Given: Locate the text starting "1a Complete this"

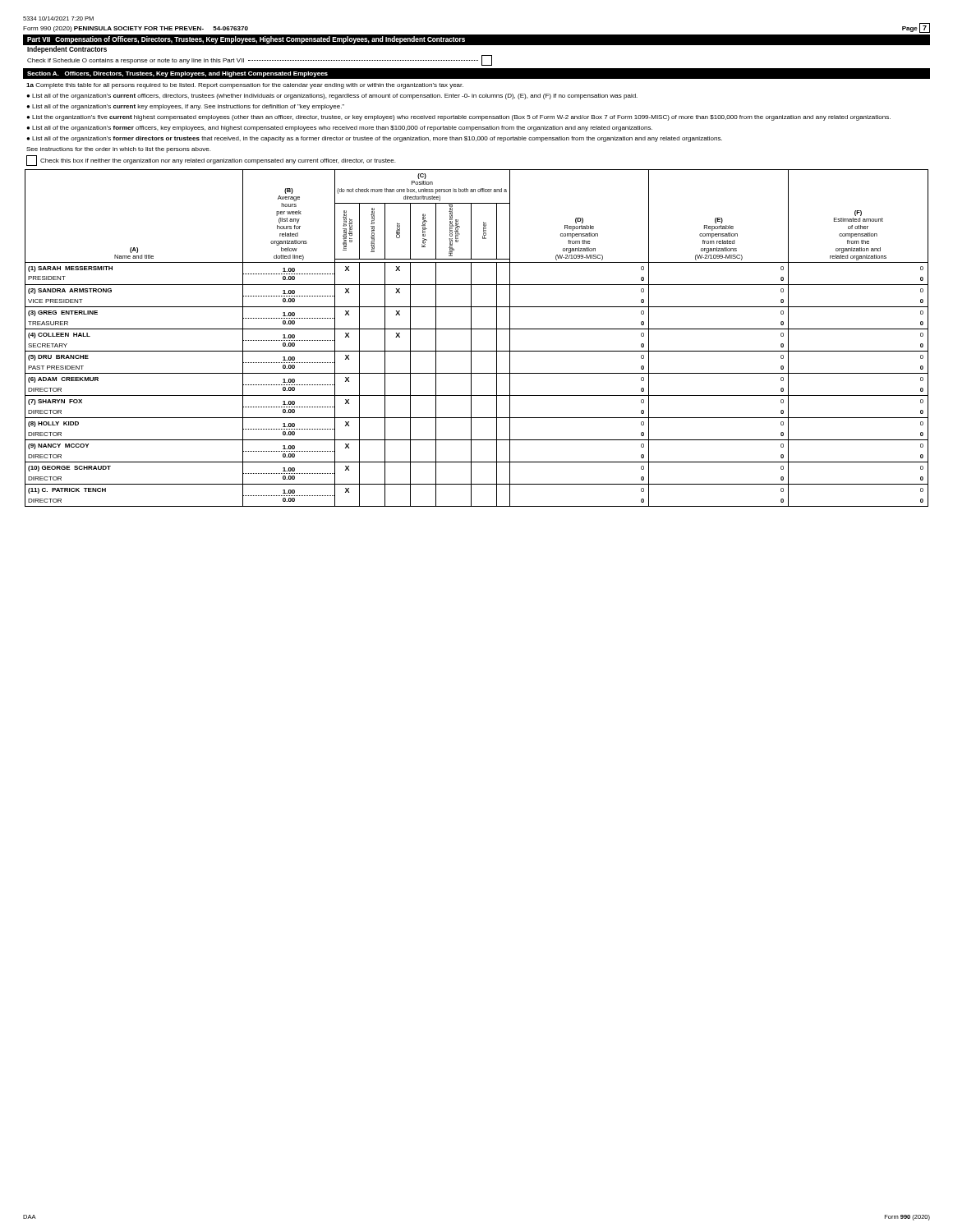Looking at the screenshot, I should click(x=476, y=117).
